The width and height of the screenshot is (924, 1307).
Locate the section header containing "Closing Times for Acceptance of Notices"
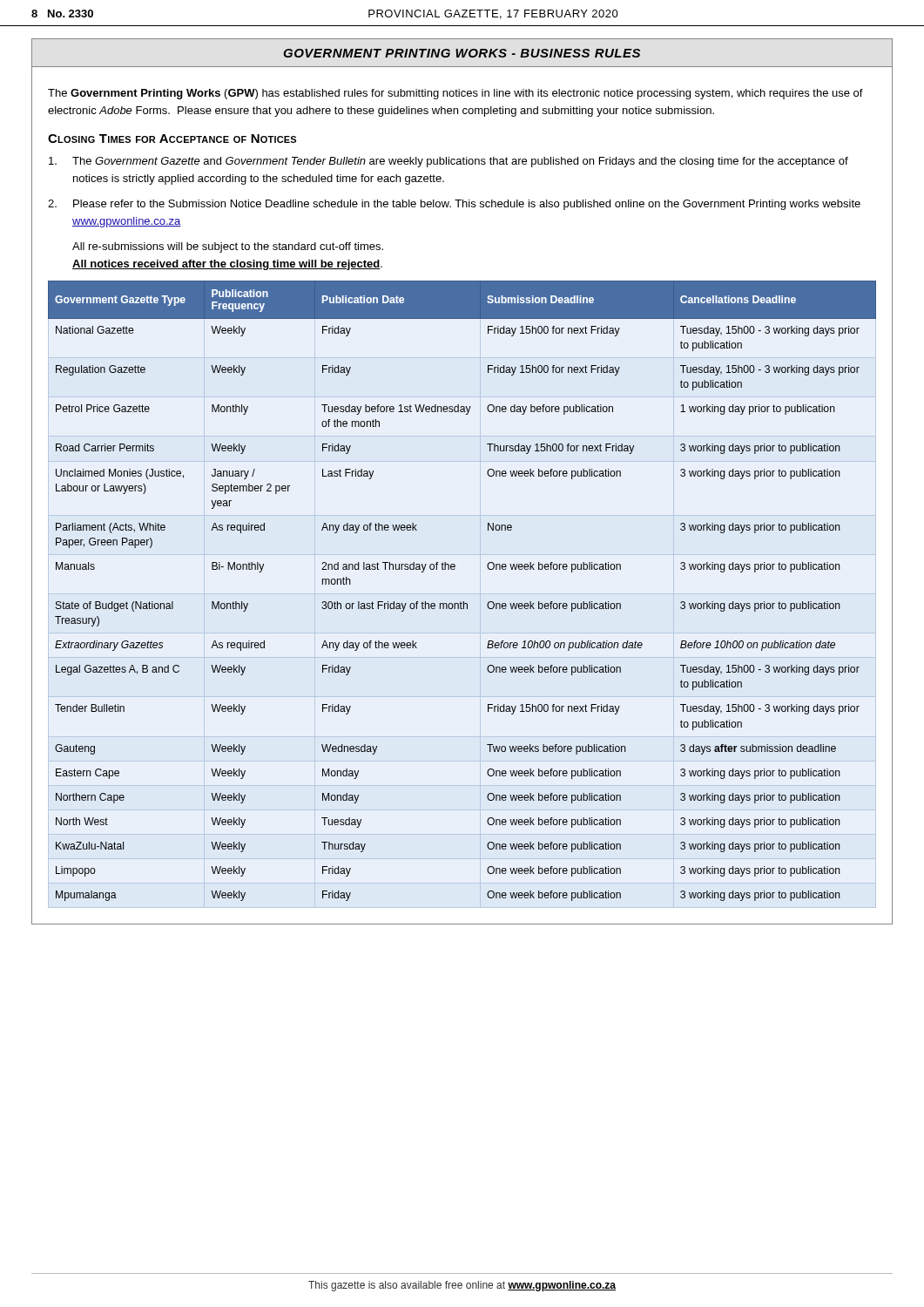[172, 138]
